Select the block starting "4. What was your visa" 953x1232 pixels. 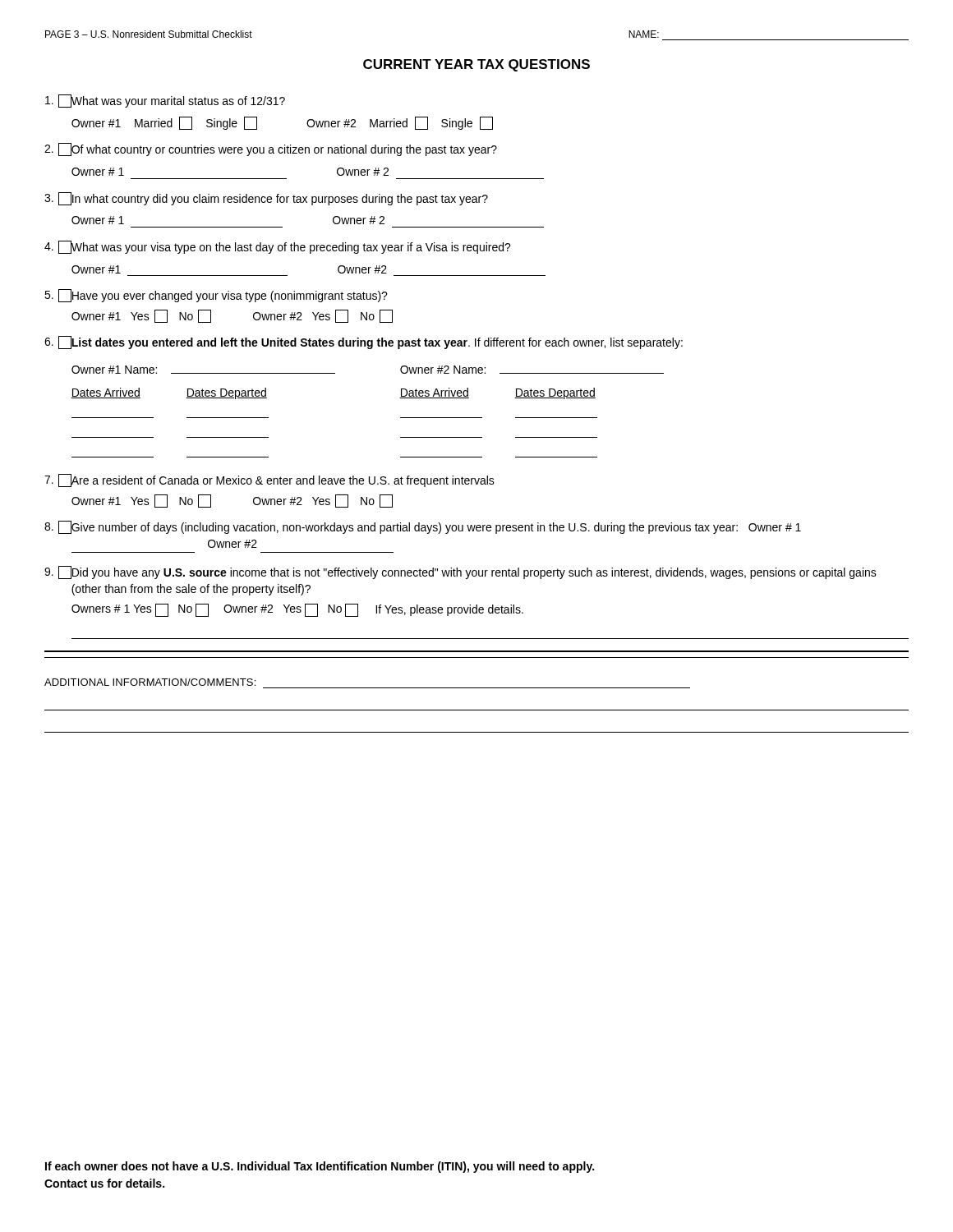pyautogui.click(x=476, y=257)
